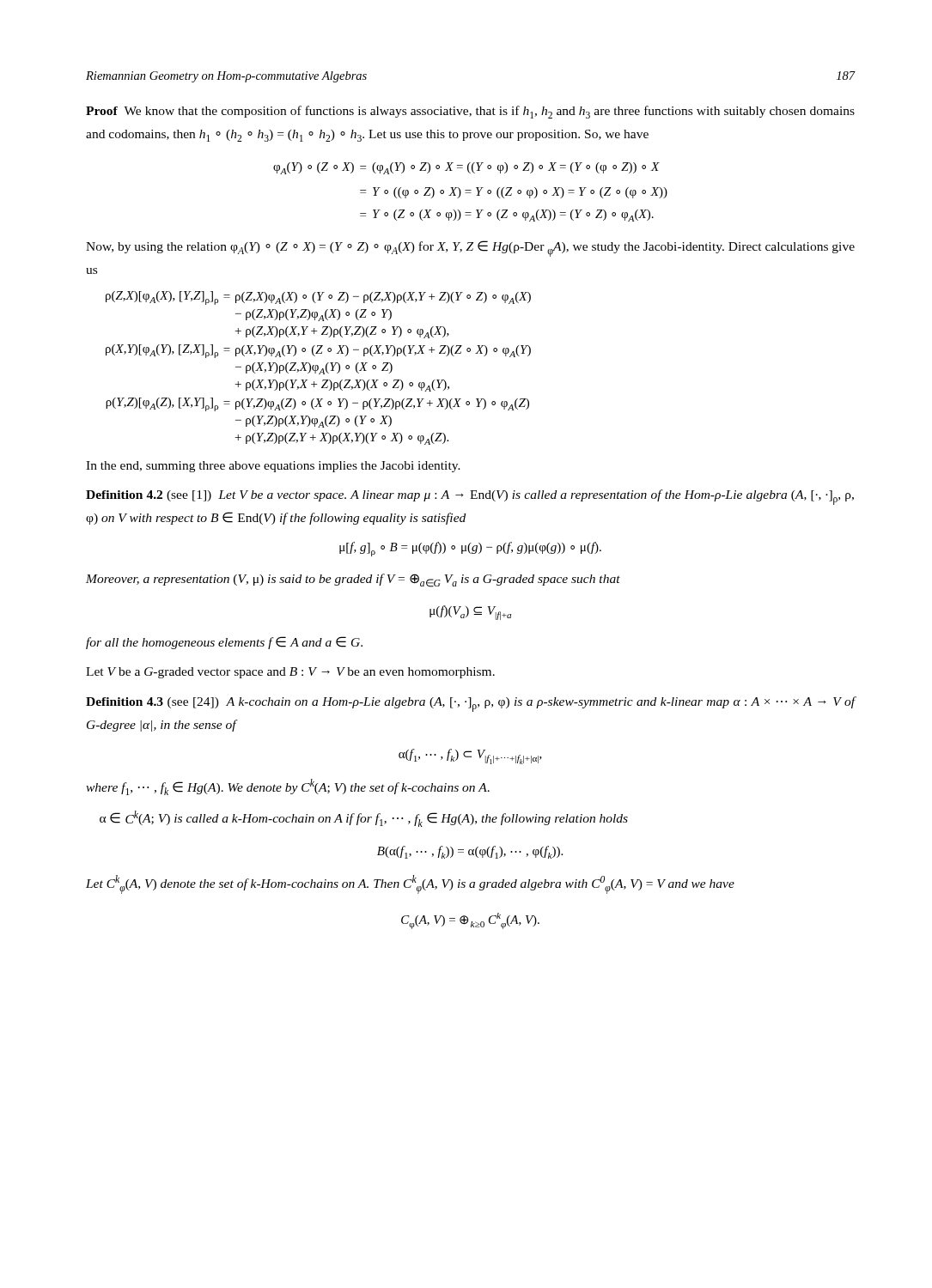Select the text block that says "In the end, summing three"

(273, 465)
